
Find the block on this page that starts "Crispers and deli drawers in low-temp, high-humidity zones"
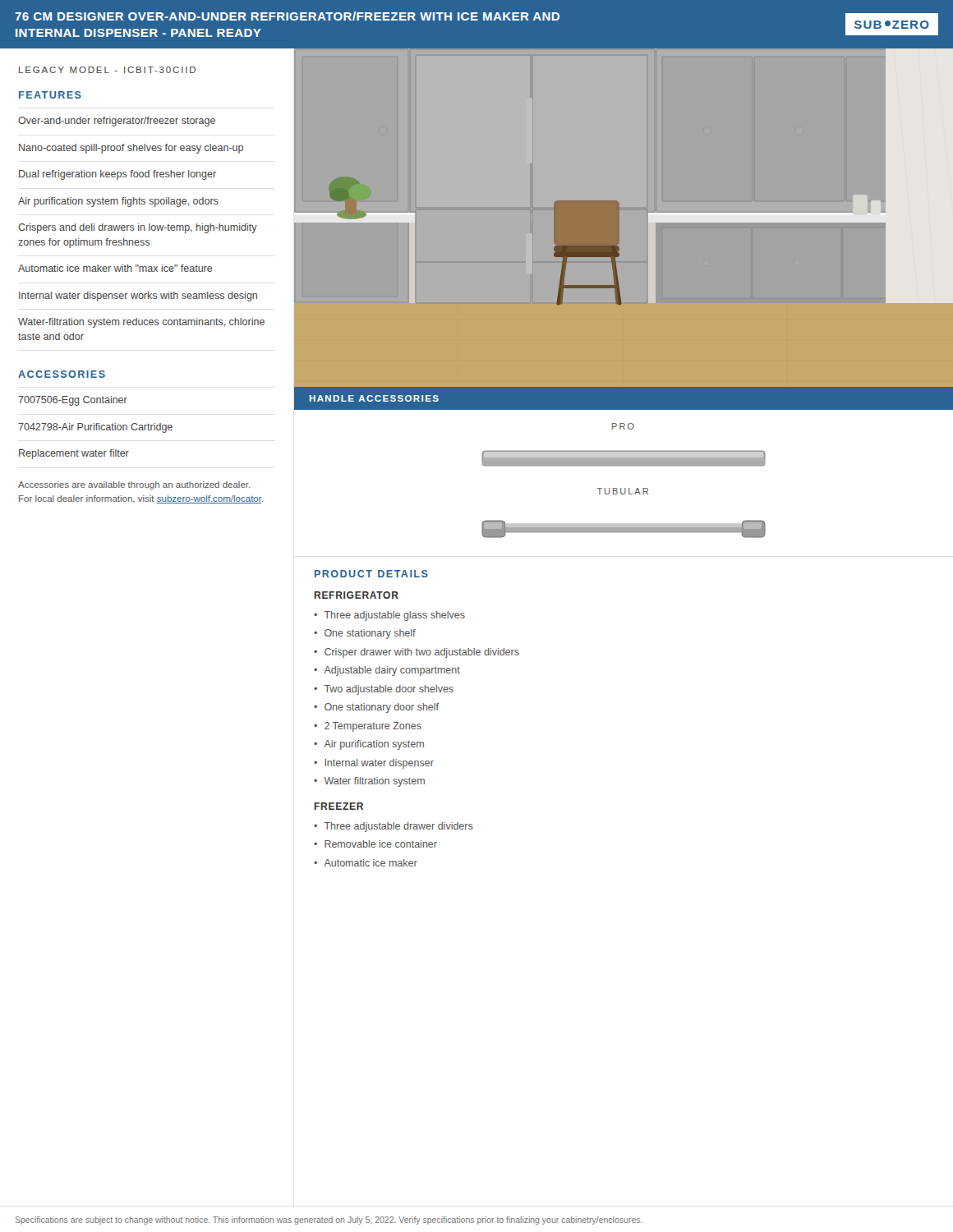point(137,235)
